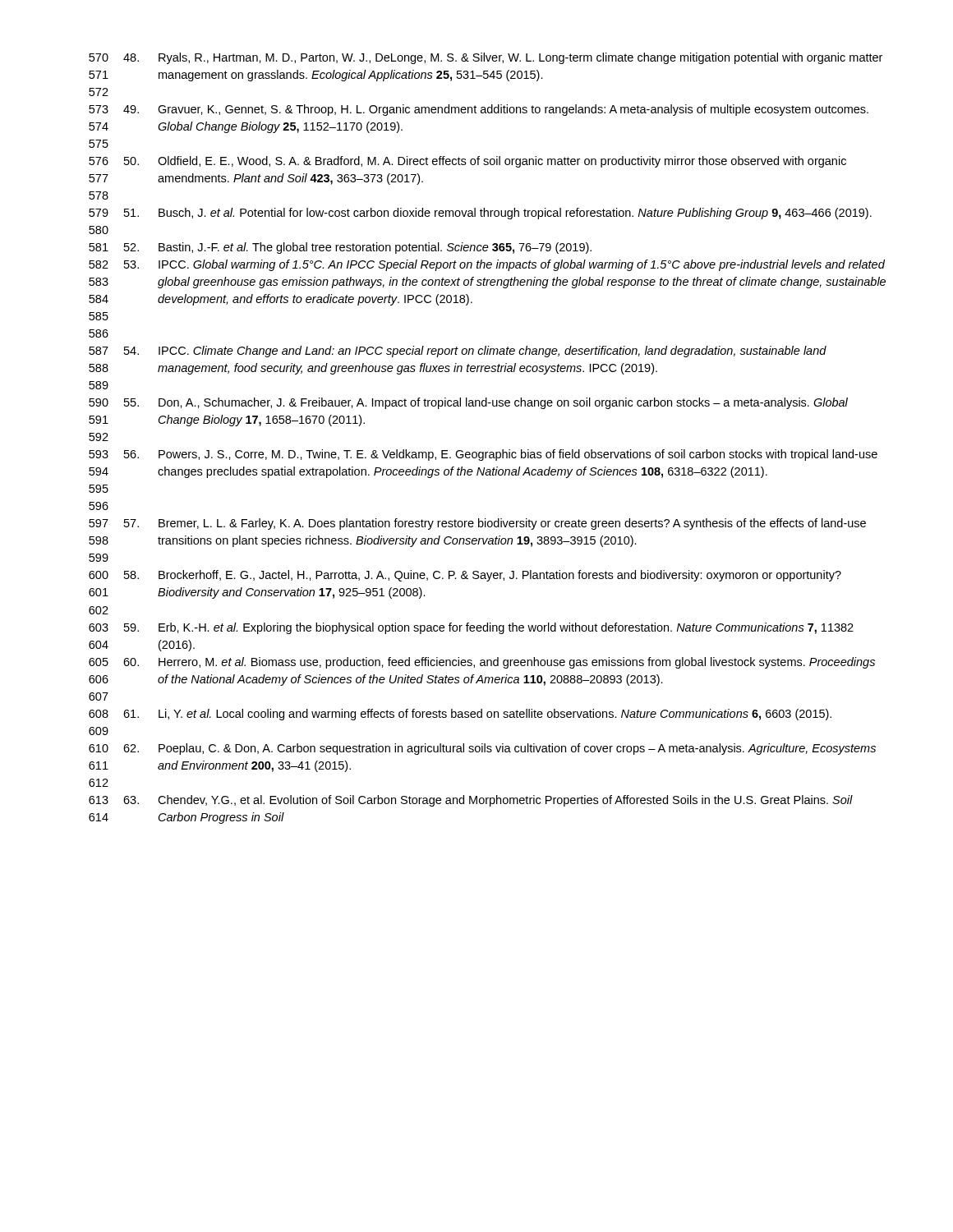This screenshot has height=1232, width=953.
Task: Find the list item that reads "582 583 584 585 586 53. IPCC. Global"
Action: point(476,300)
